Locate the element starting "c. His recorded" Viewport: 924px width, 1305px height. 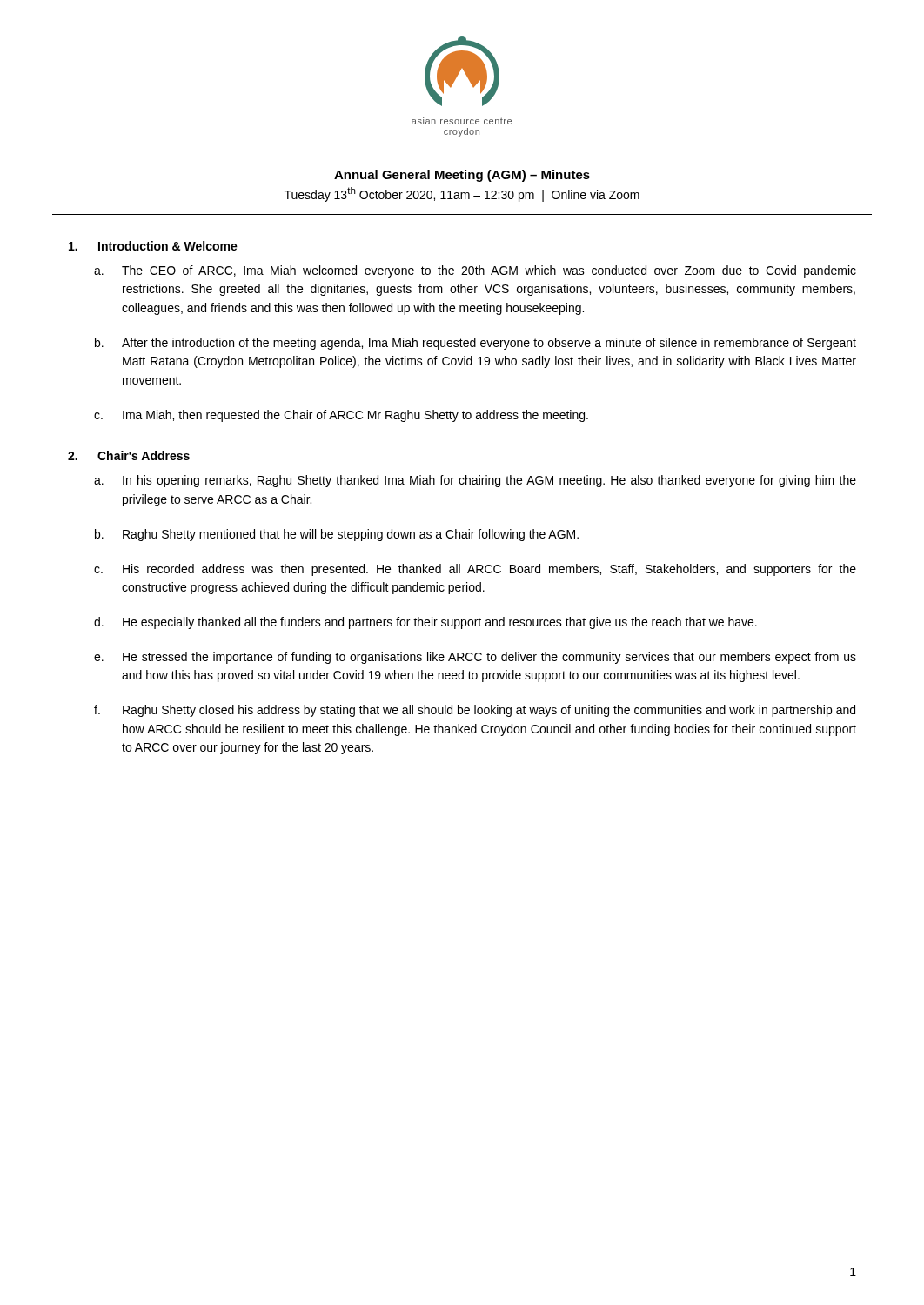click(x=475, y=579)
